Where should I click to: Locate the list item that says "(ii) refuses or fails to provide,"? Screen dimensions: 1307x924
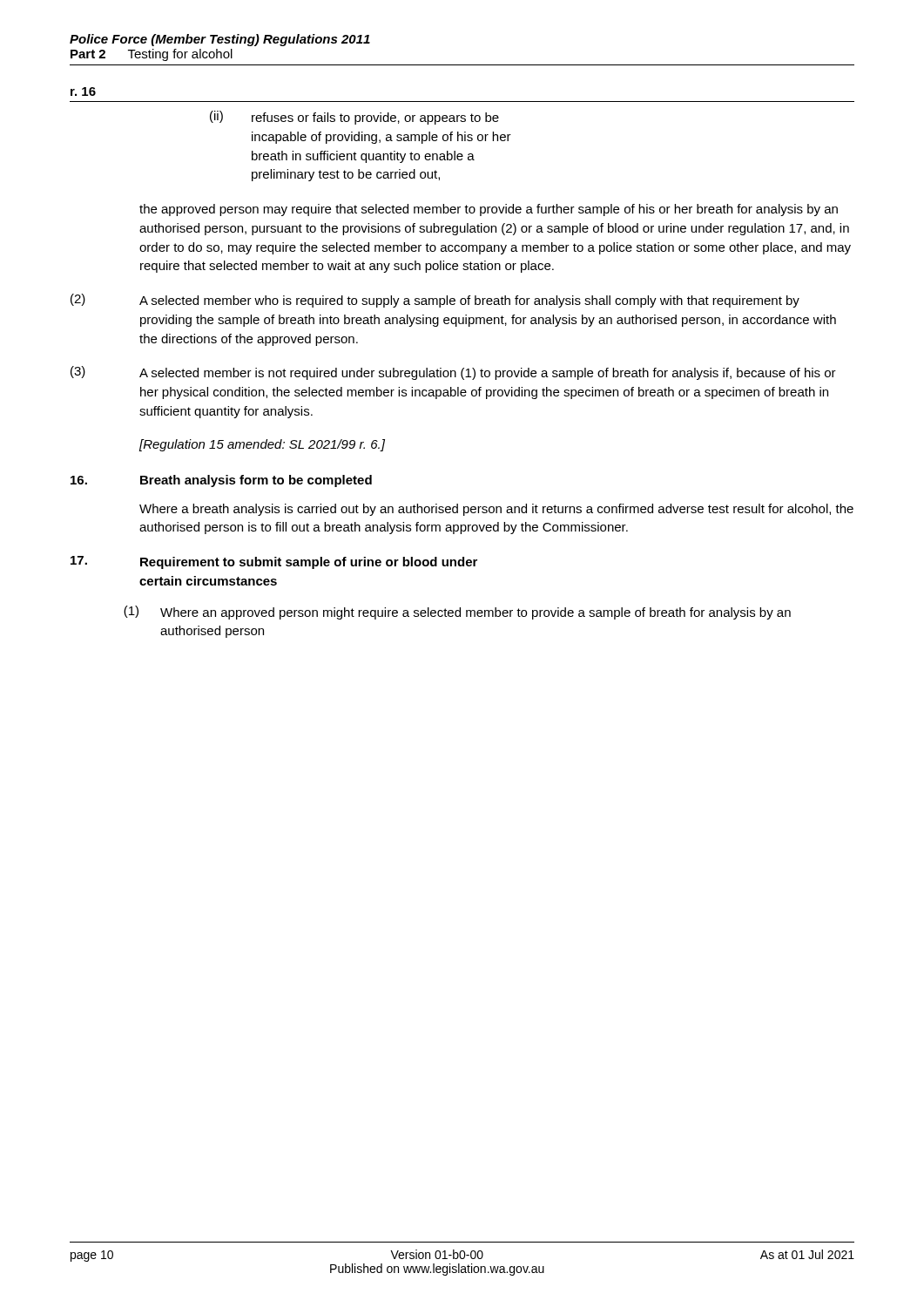click(360, 146)
